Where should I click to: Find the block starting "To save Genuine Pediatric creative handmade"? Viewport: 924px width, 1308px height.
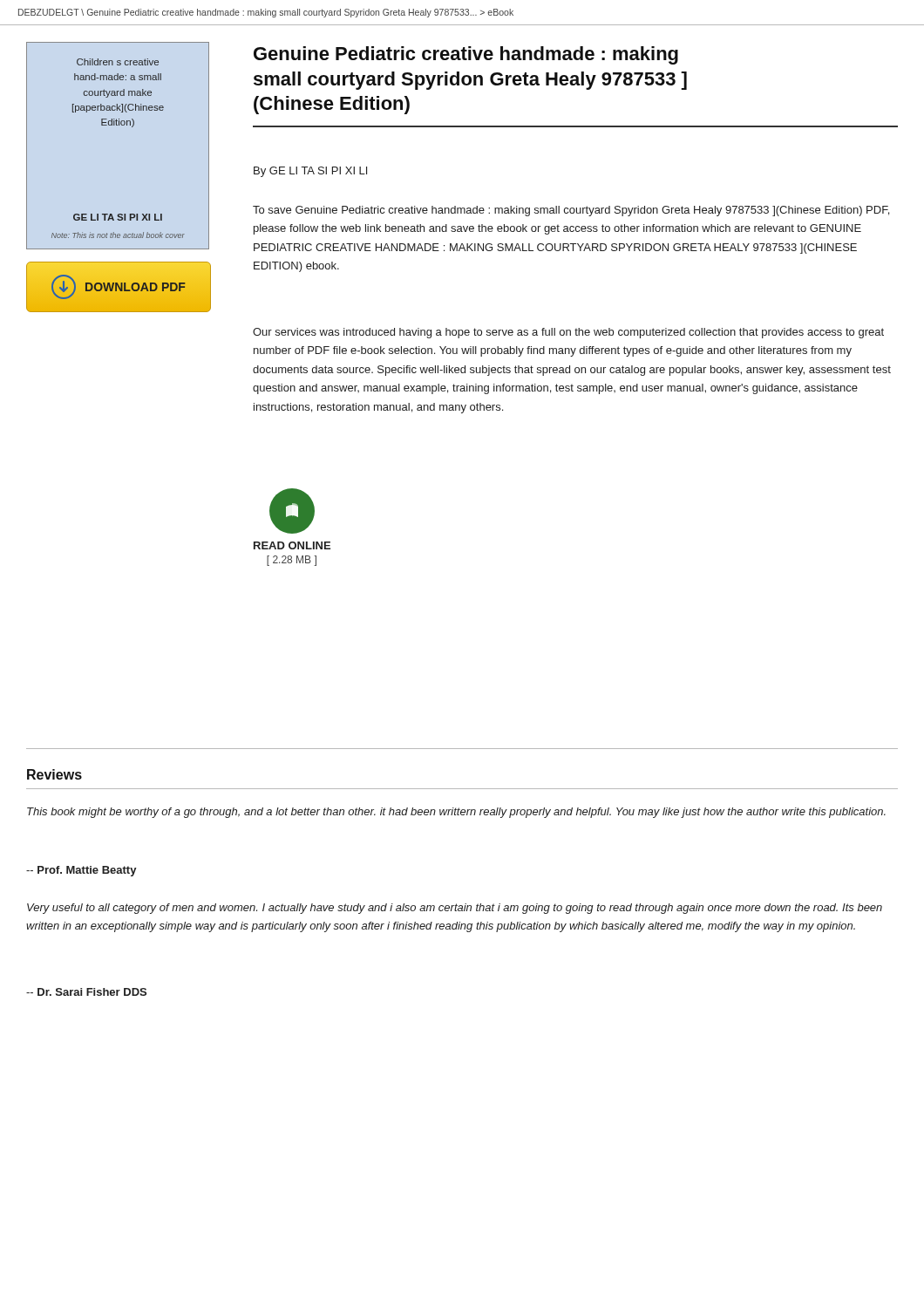point(572,238)
